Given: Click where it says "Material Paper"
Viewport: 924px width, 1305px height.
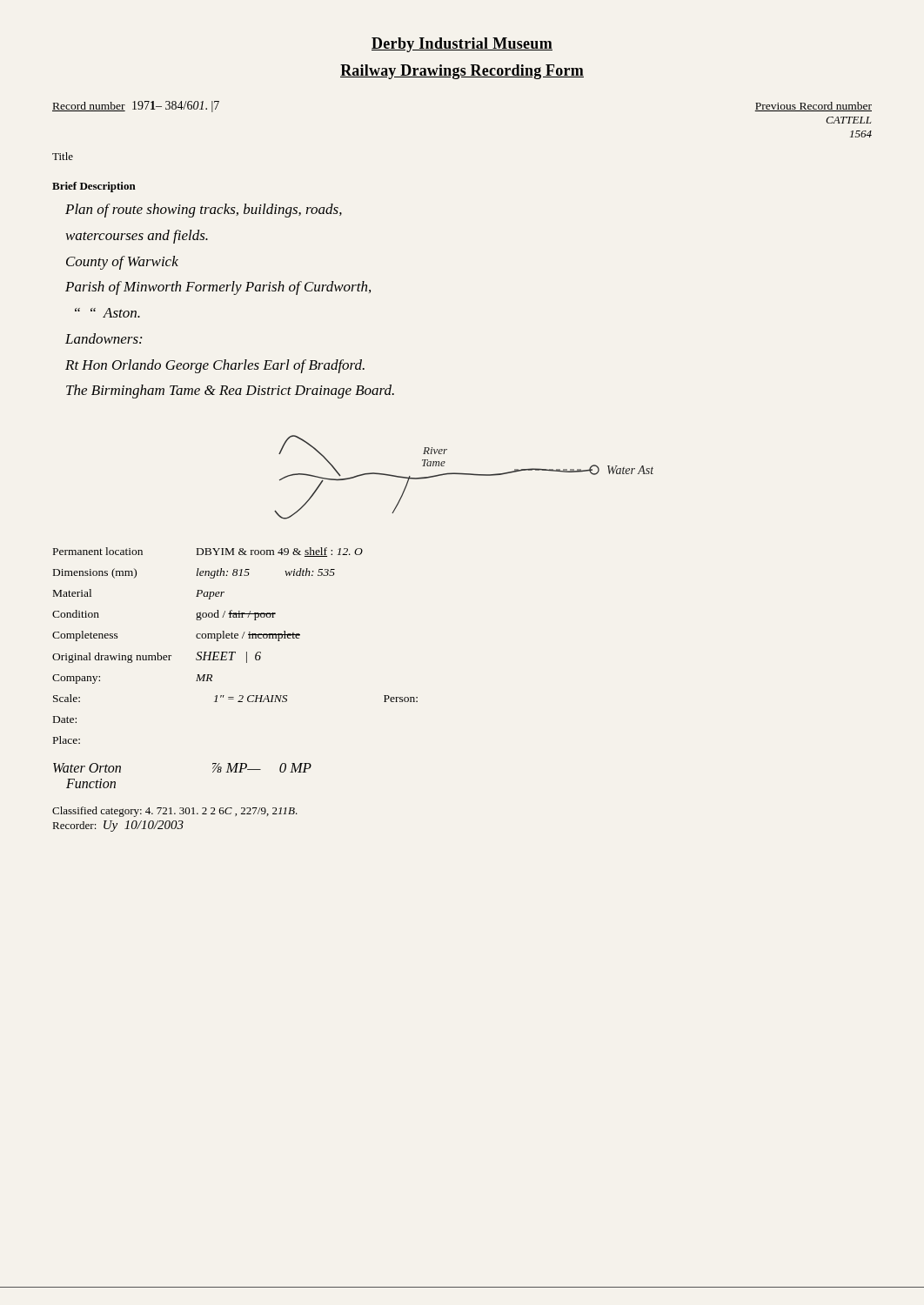Looking at the screenshot, I should click(72, 594).
